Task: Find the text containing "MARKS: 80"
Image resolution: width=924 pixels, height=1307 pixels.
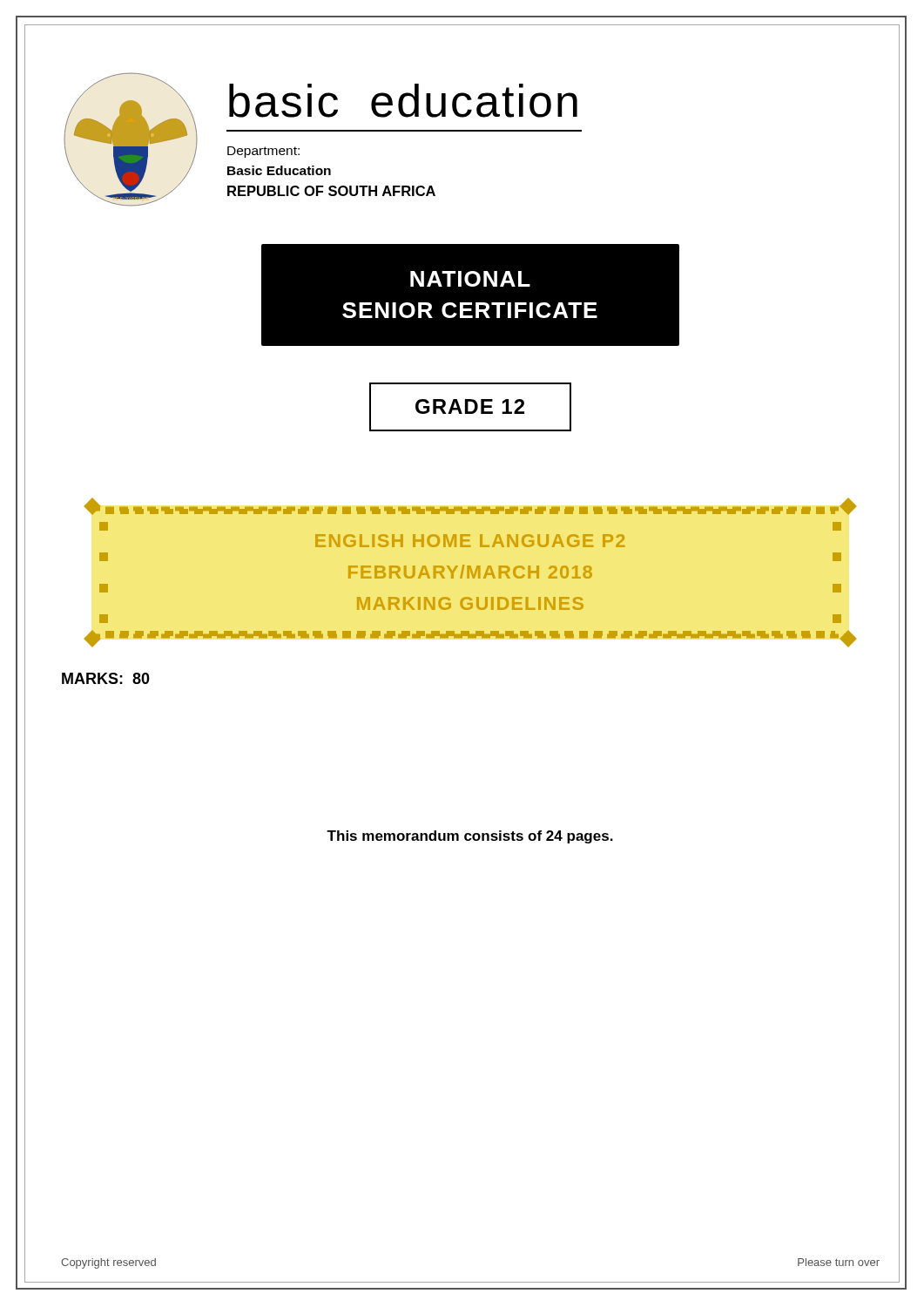Action: (105, 679)
